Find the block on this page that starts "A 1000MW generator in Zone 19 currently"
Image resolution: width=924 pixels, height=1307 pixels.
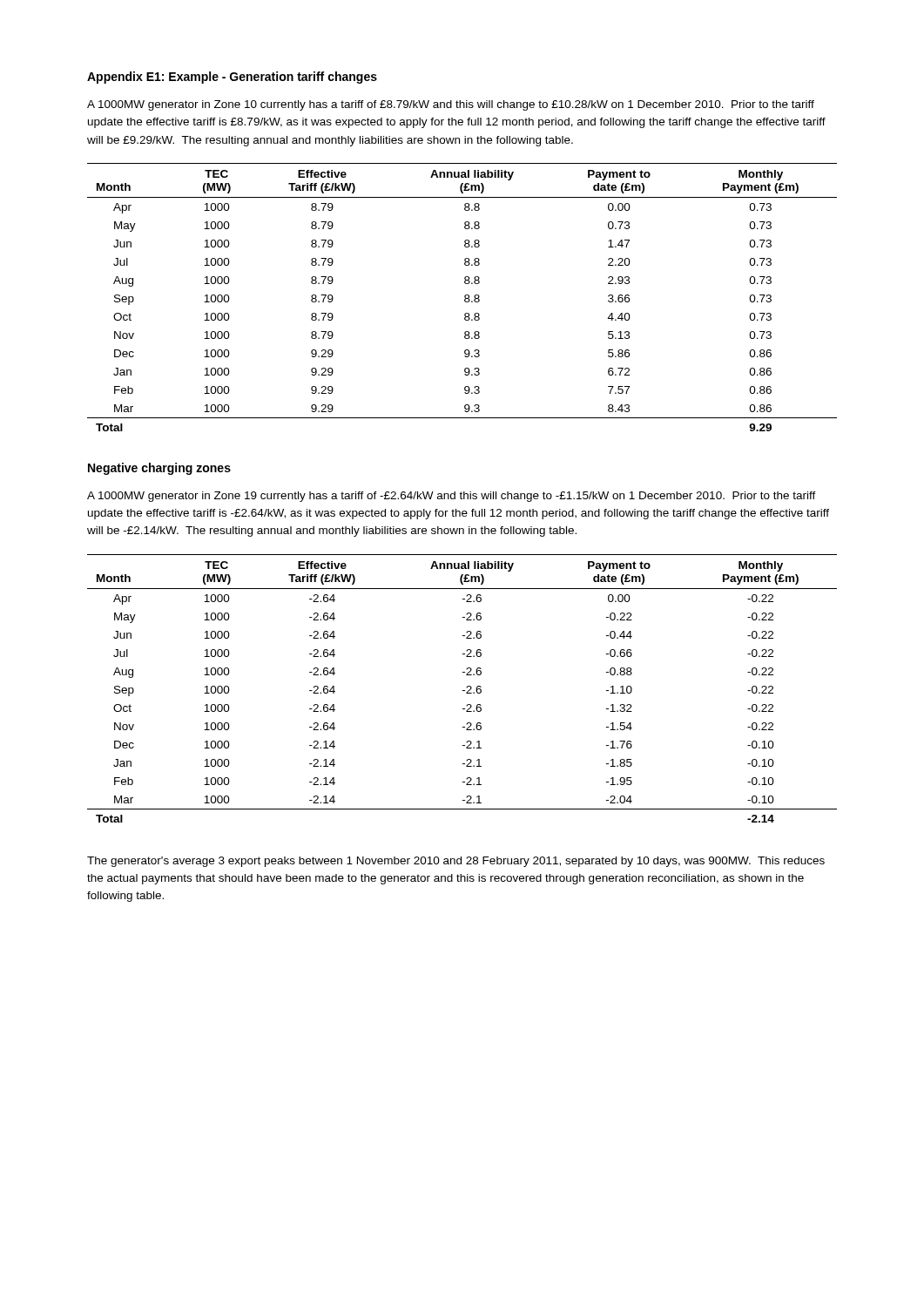458,513
